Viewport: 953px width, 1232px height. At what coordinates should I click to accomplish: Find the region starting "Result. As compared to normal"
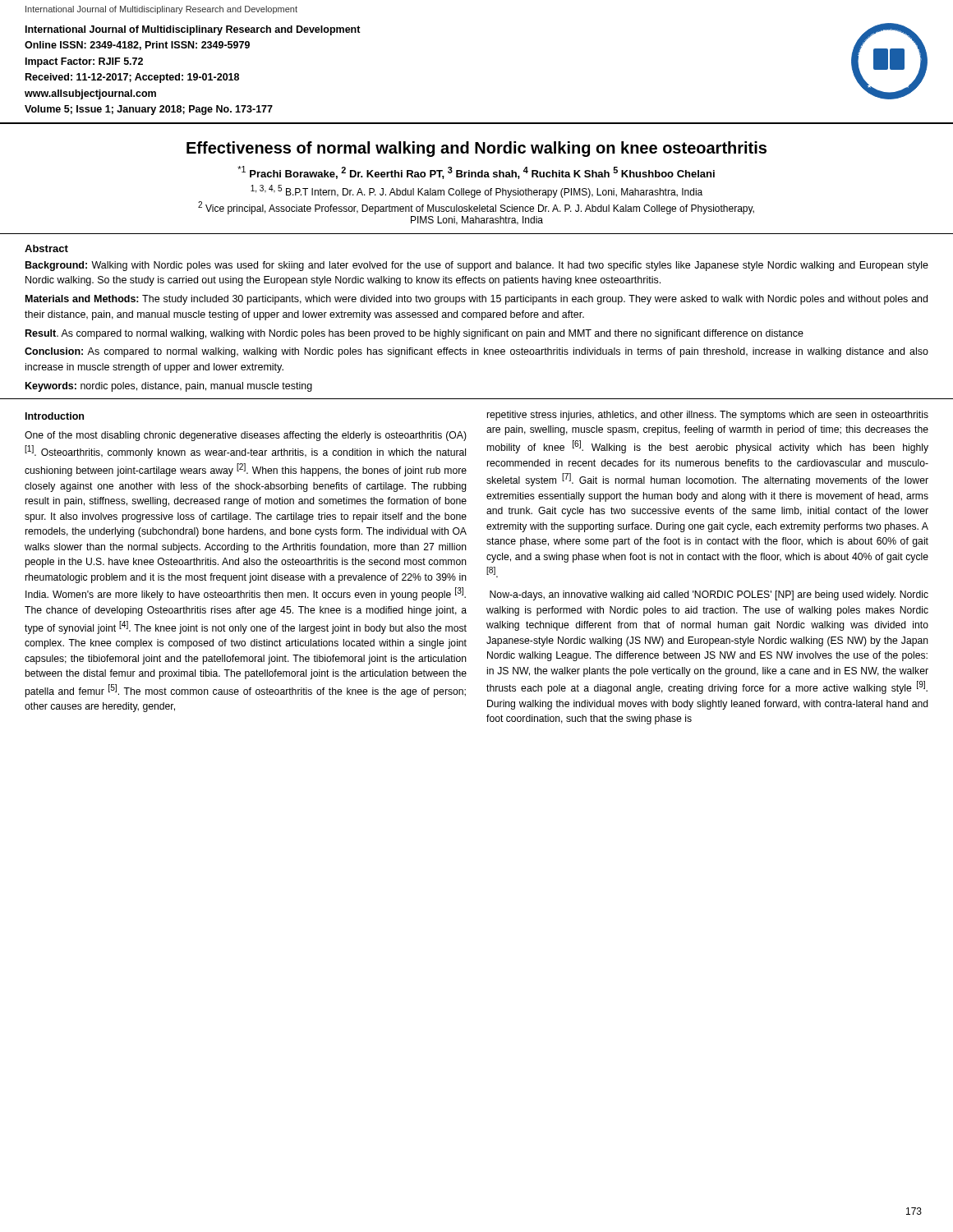[414, 333]
